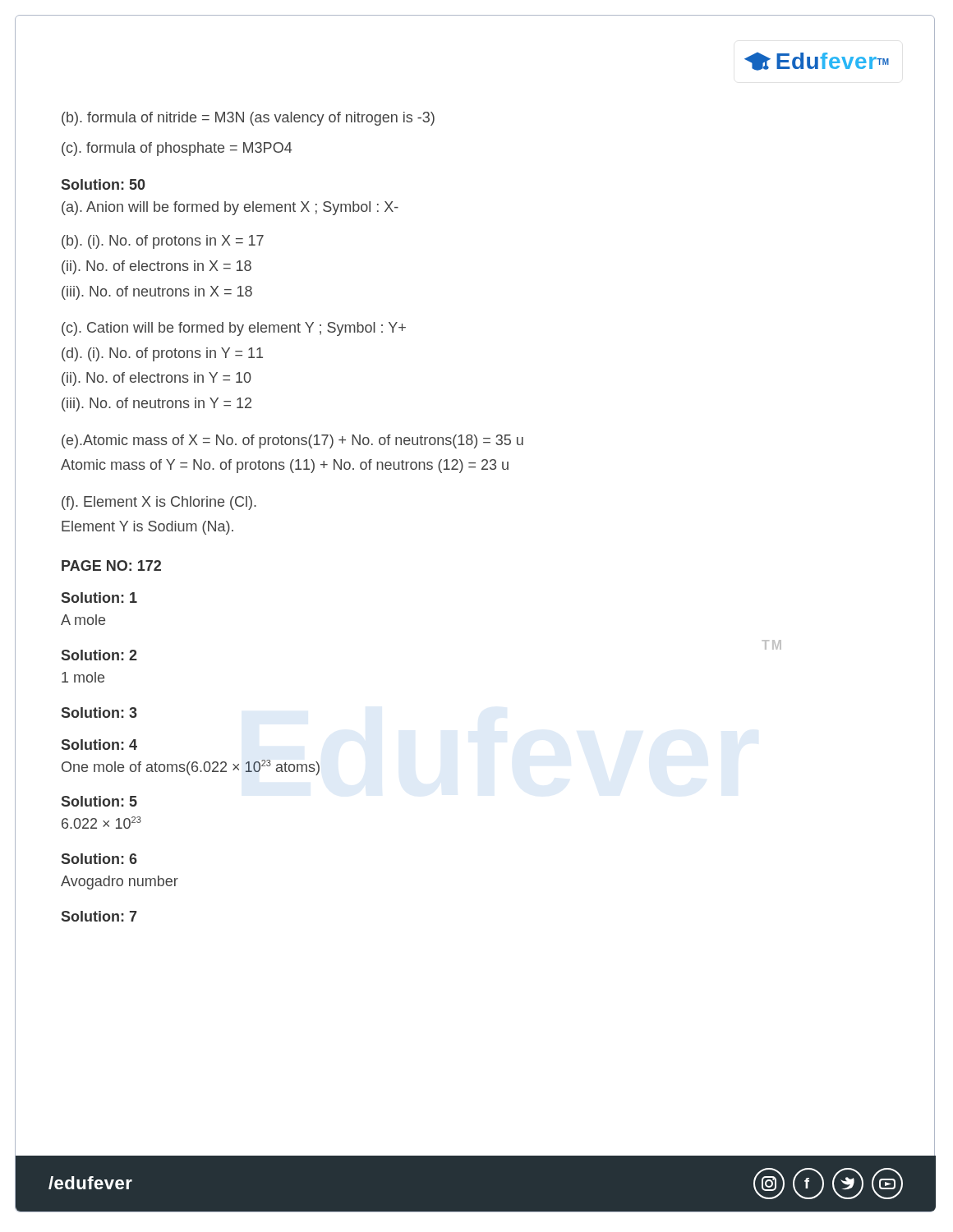Select the text starting "022 × 1023"
Image resolution: width=953 pixels, height=1232 pixels.
pyautogui.click(x=101, y=824)
